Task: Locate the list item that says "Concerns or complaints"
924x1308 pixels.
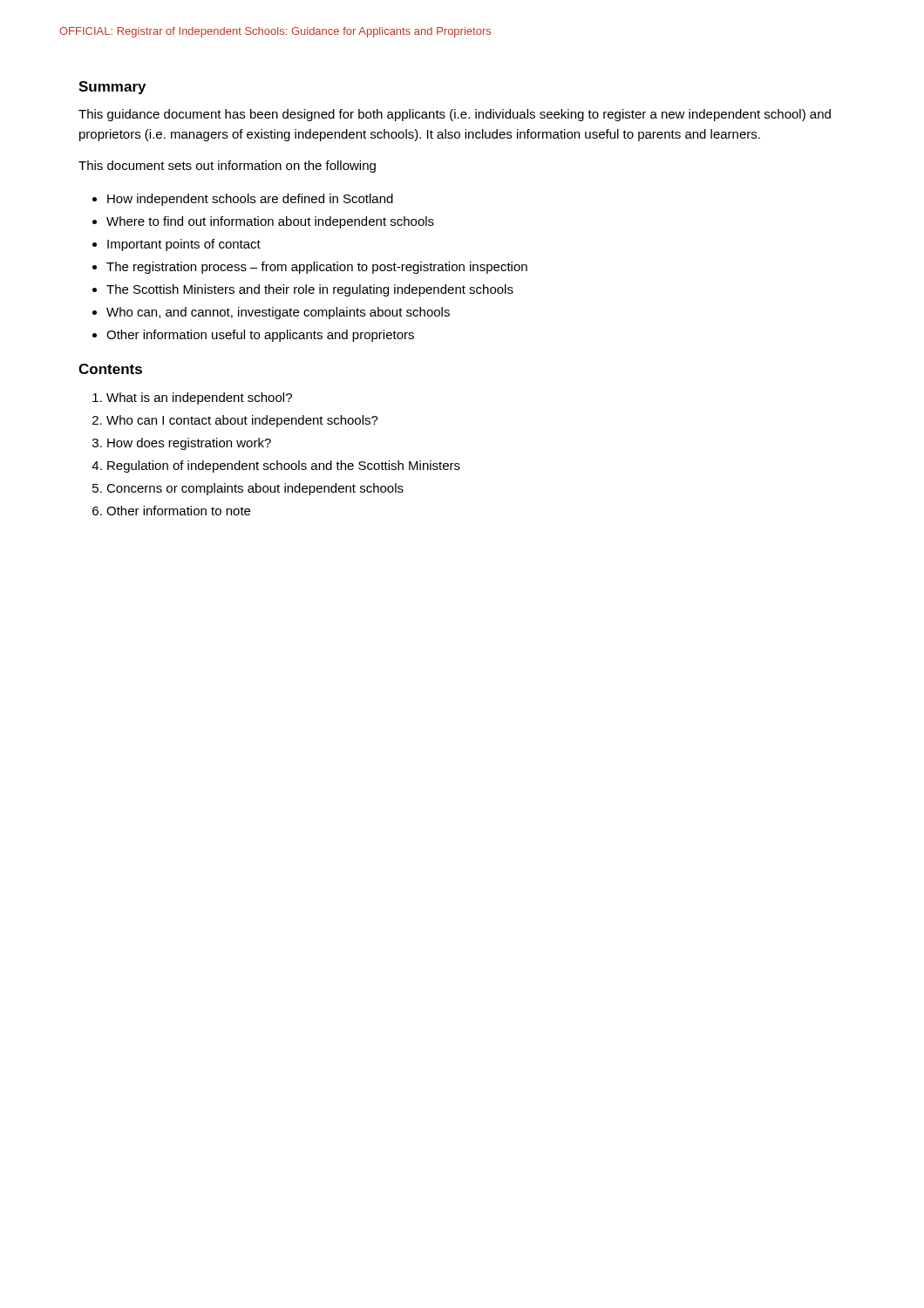Action: (x=255, y=487)
